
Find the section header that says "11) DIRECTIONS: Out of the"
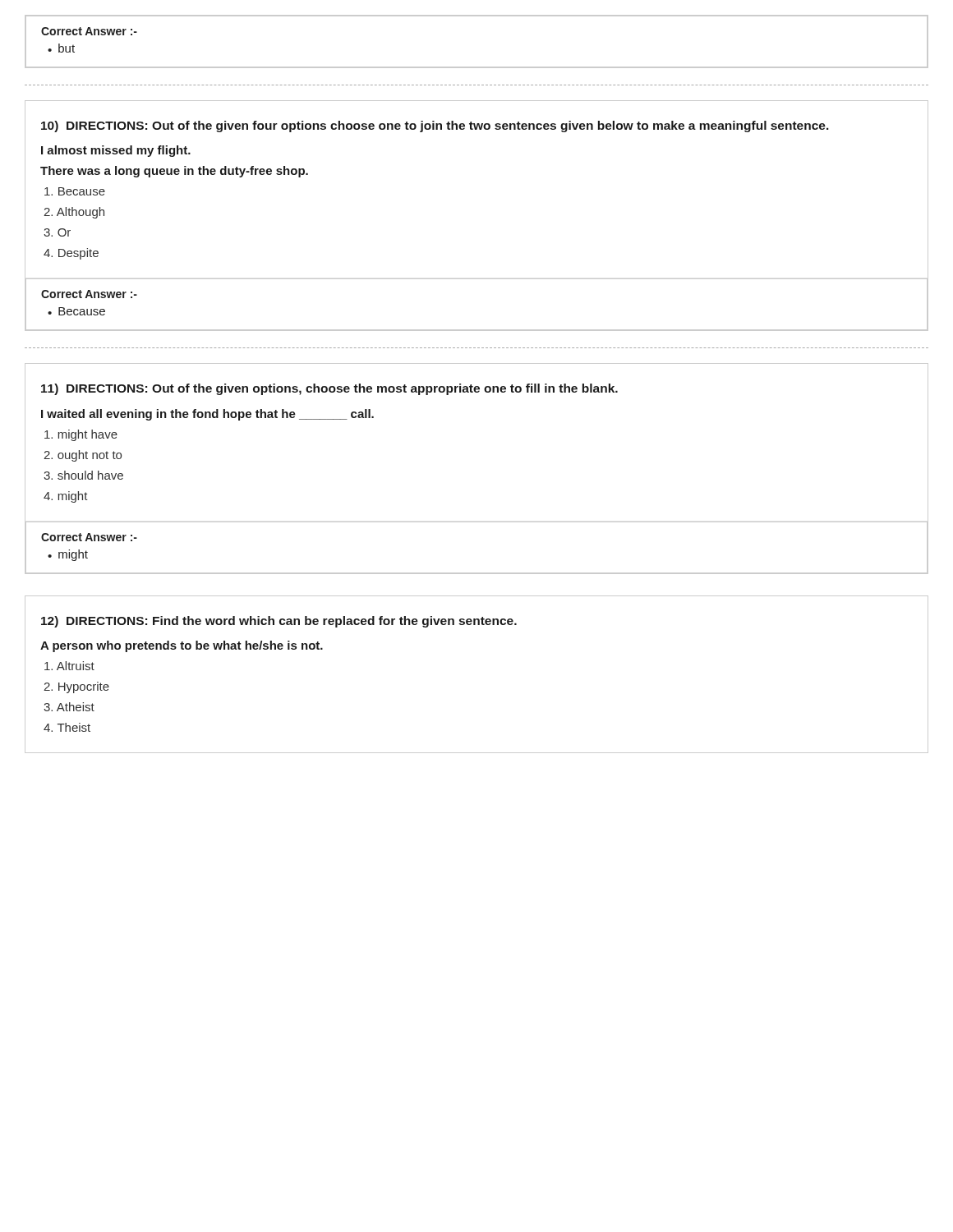(329, 388)
